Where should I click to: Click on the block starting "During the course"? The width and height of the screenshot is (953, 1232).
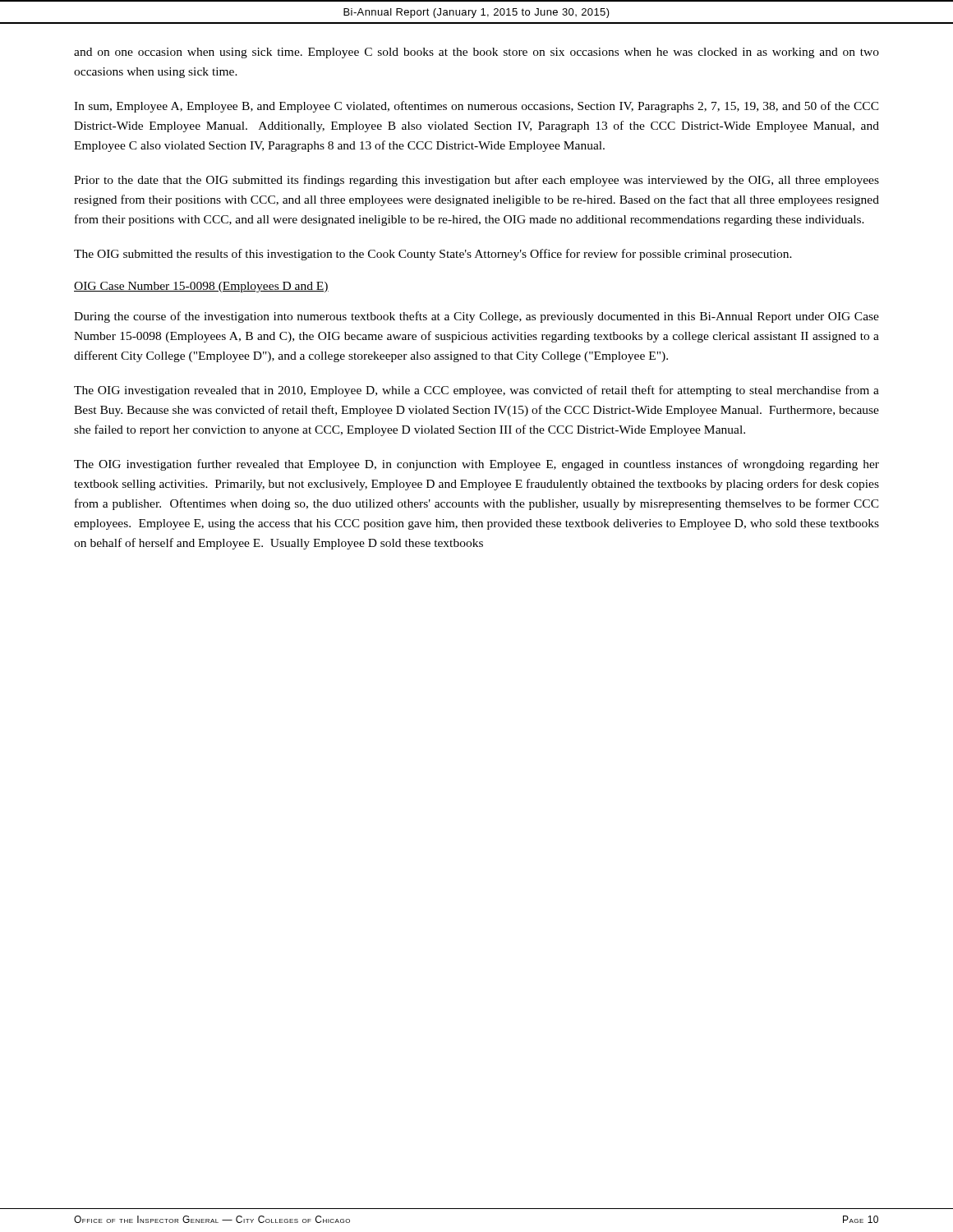tap(476, 336)
